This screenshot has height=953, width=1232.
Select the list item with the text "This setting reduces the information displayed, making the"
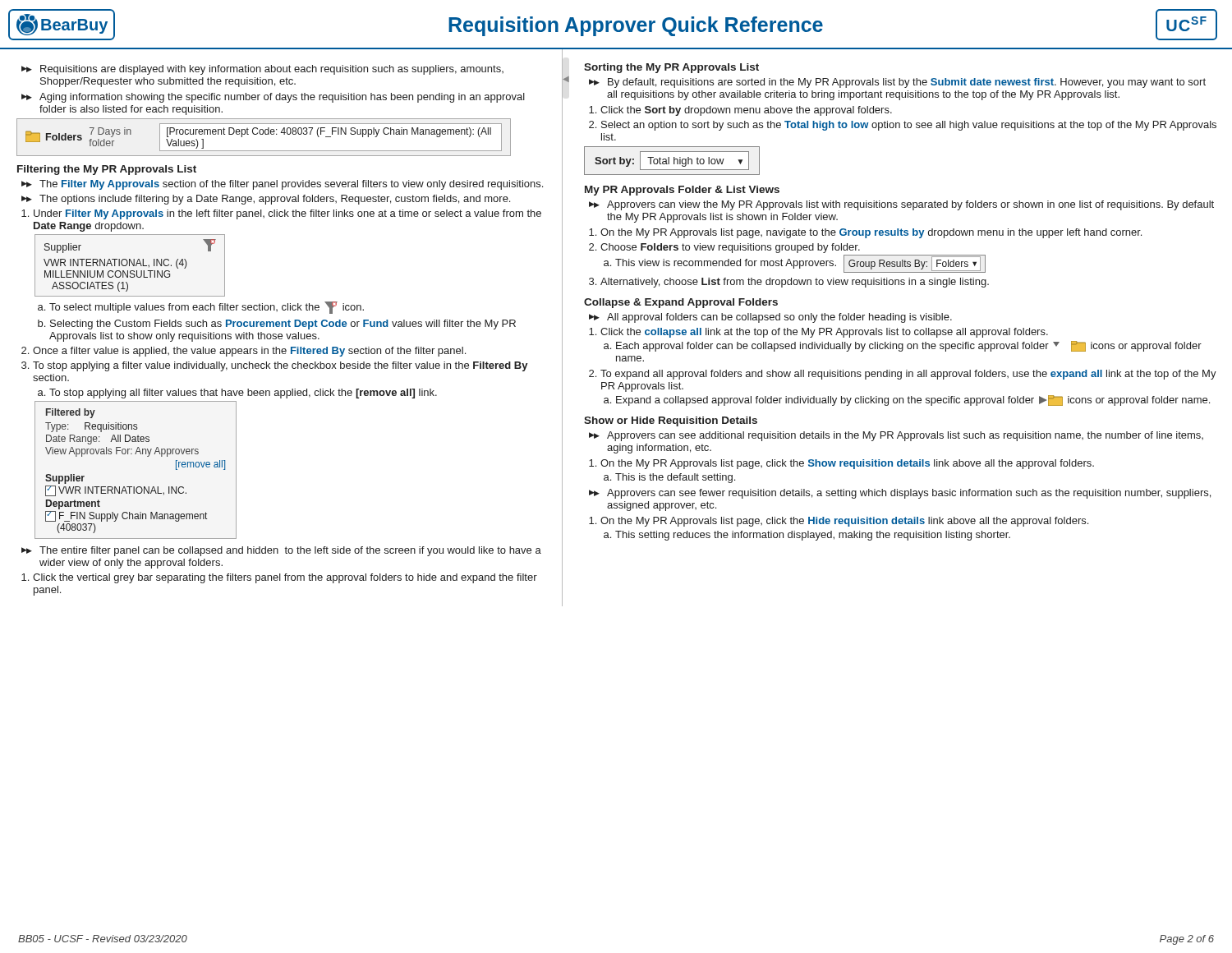(813, 534)
